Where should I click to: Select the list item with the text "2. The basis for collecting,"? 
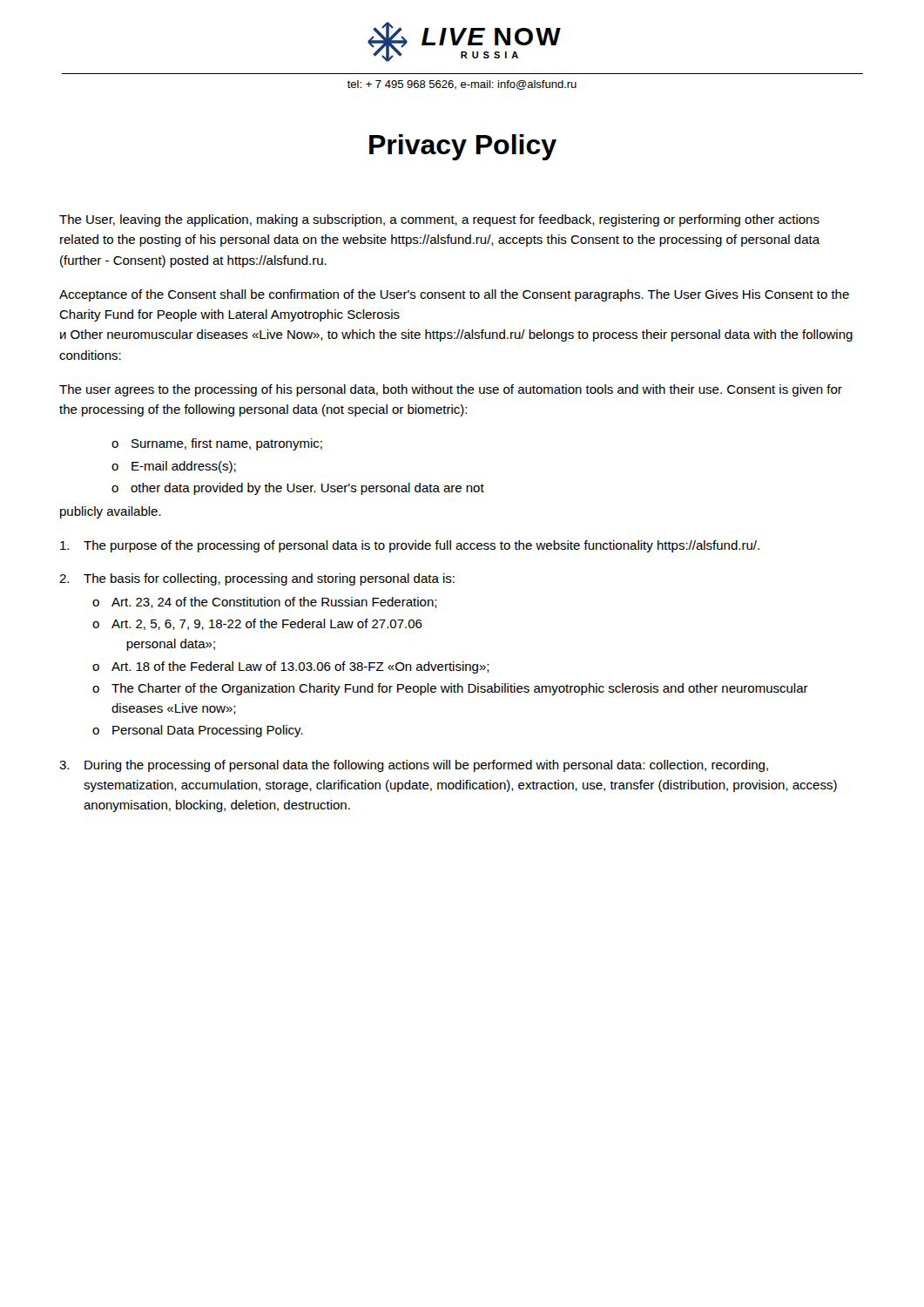click(460, 655)
